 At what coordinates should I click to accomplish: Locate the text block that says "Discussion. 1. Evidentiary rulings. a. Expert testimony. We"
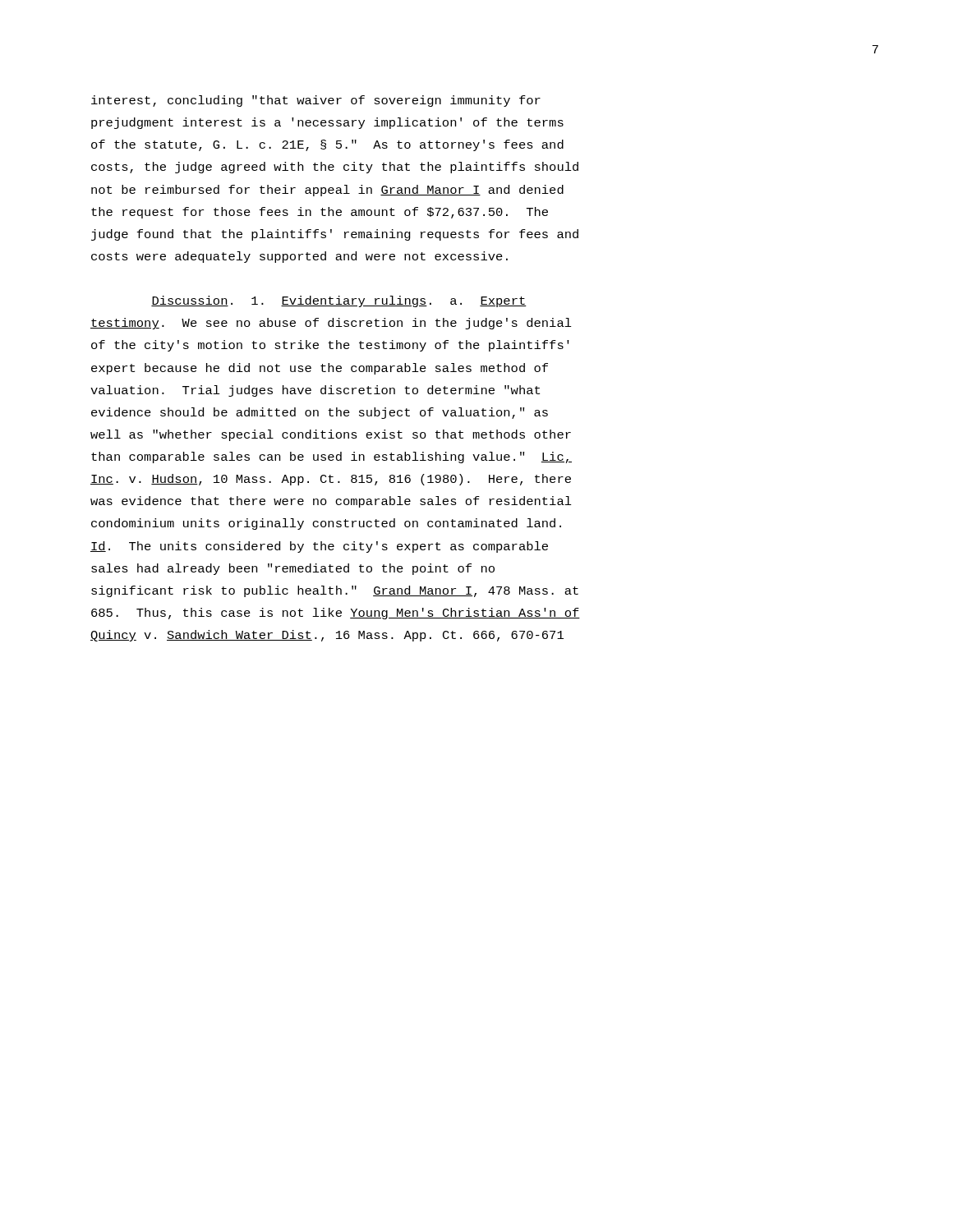pos(476,469)
